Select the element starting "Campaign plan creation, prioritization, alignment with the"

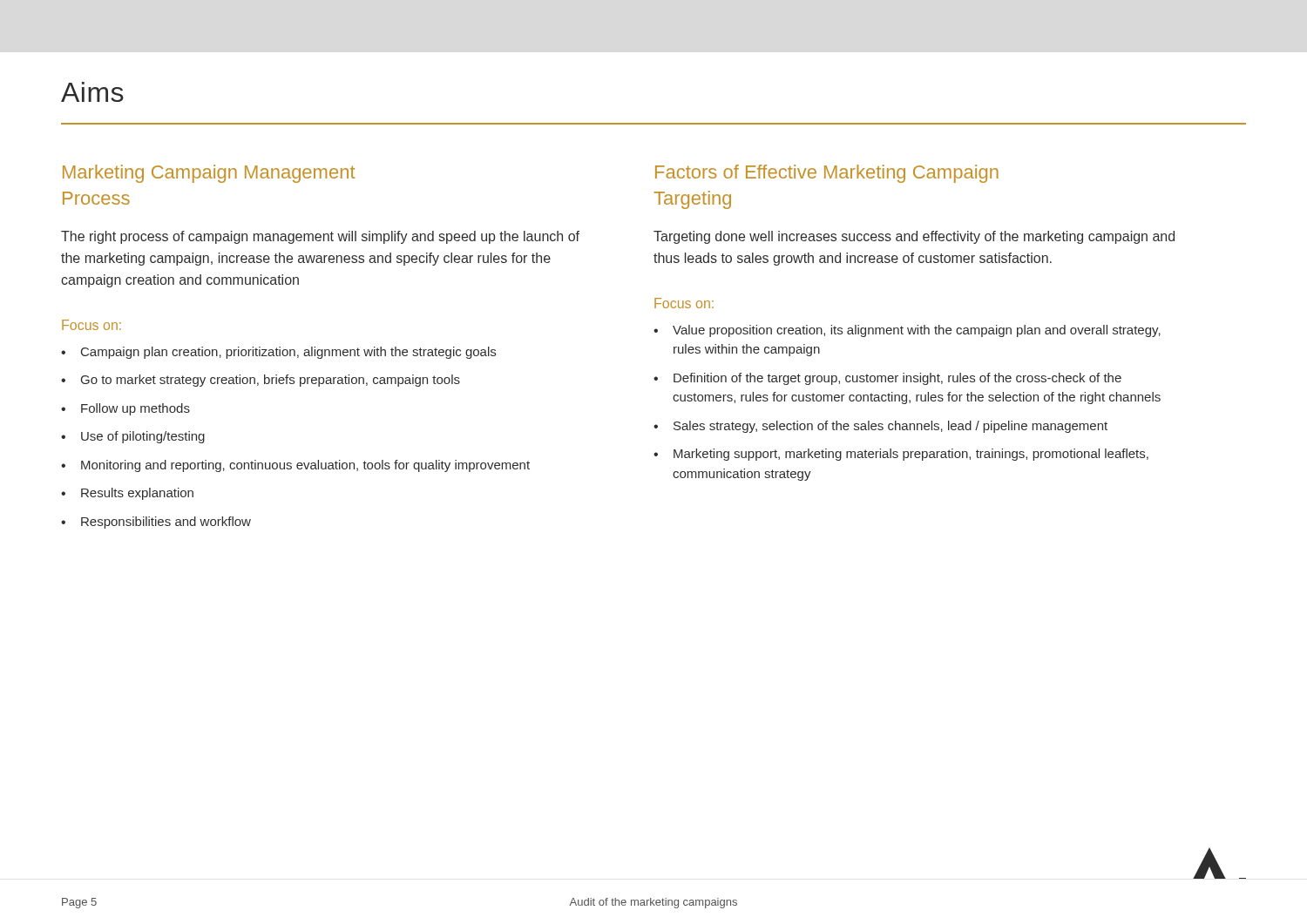pyautogui.click(x=288, y=351)
